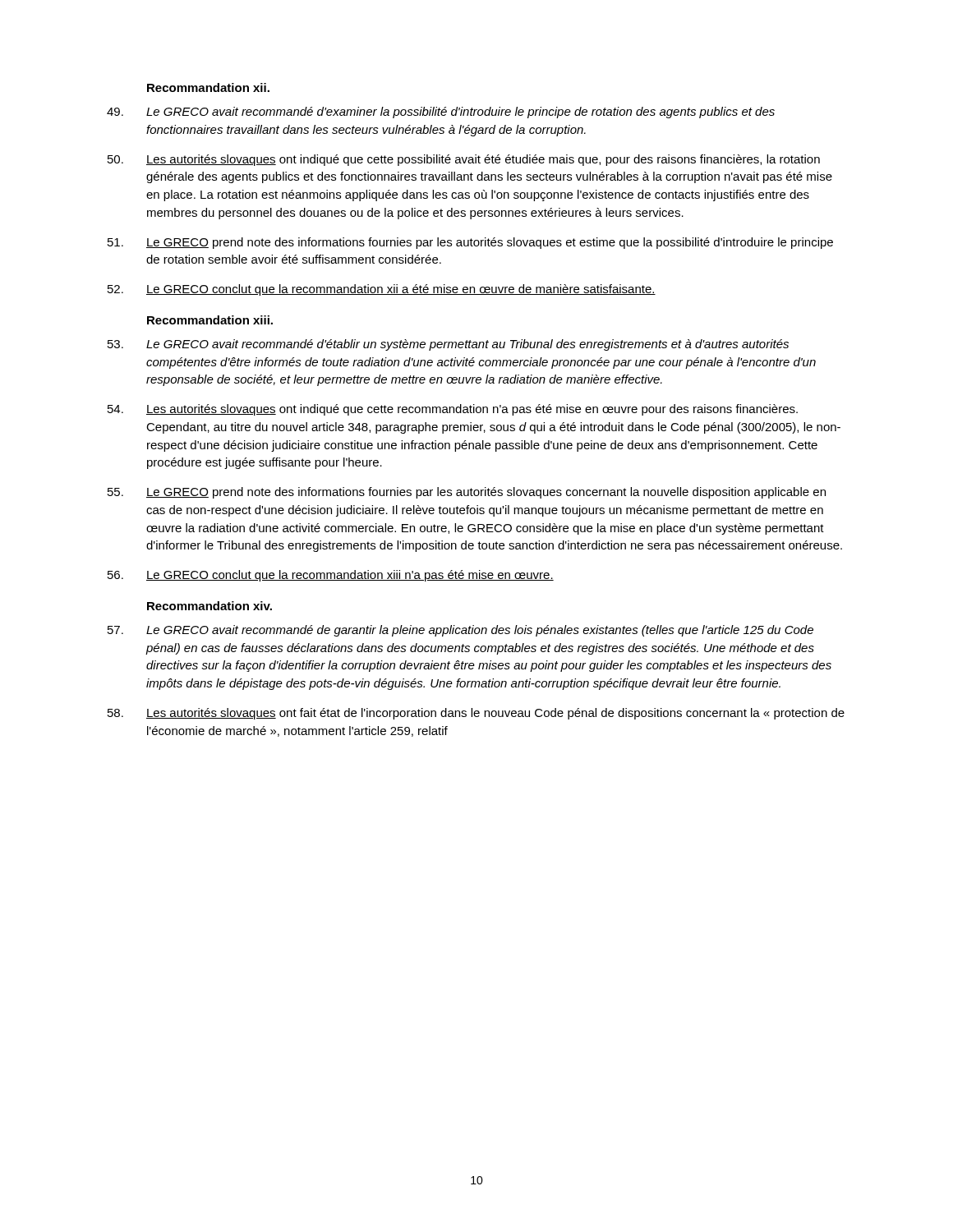Click on the passage starting "51. Le GRECO prend"

click(x=476, y=251)
